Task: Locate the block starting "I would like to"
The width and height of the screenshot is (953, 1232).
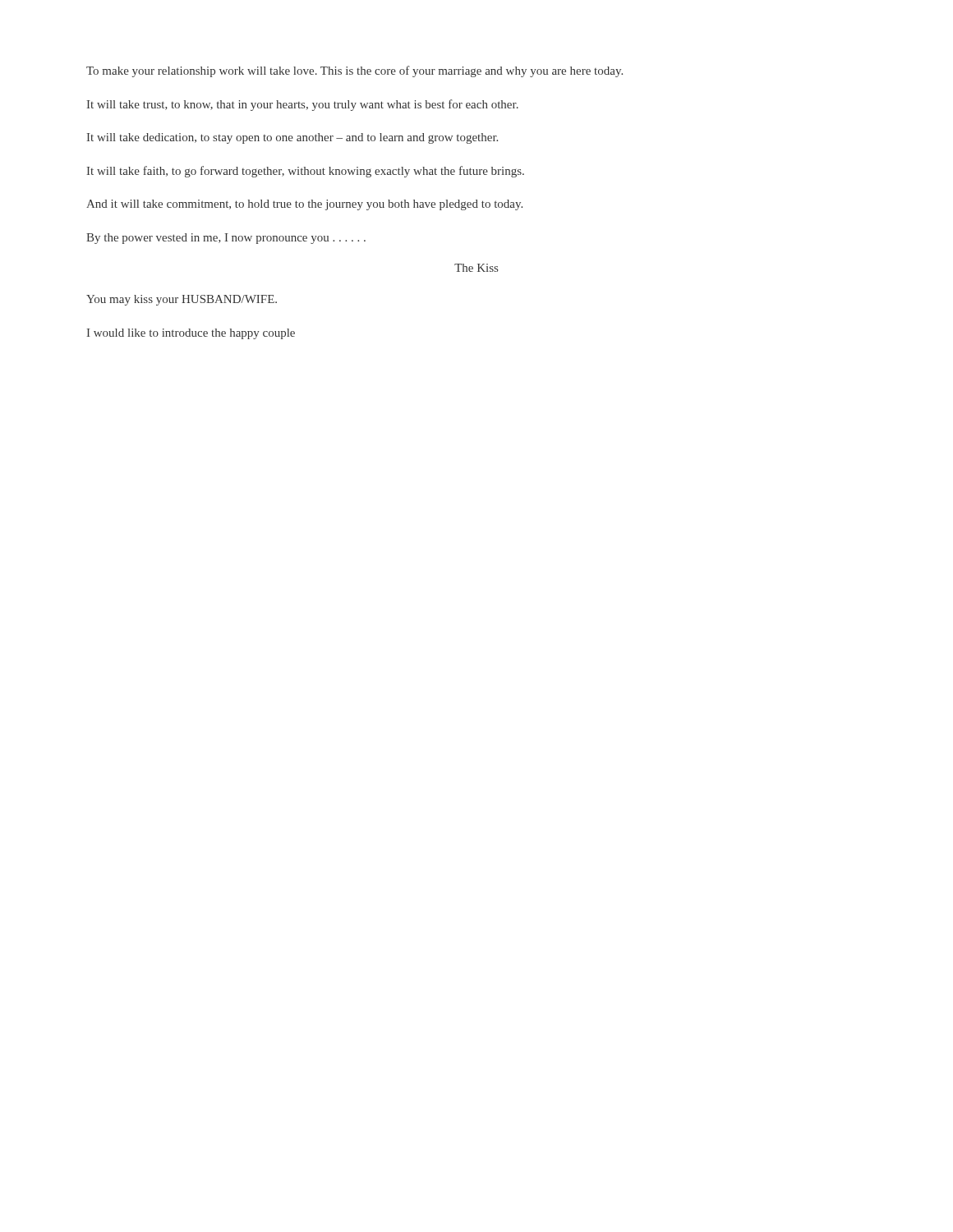Action: (x=191, y=332)
